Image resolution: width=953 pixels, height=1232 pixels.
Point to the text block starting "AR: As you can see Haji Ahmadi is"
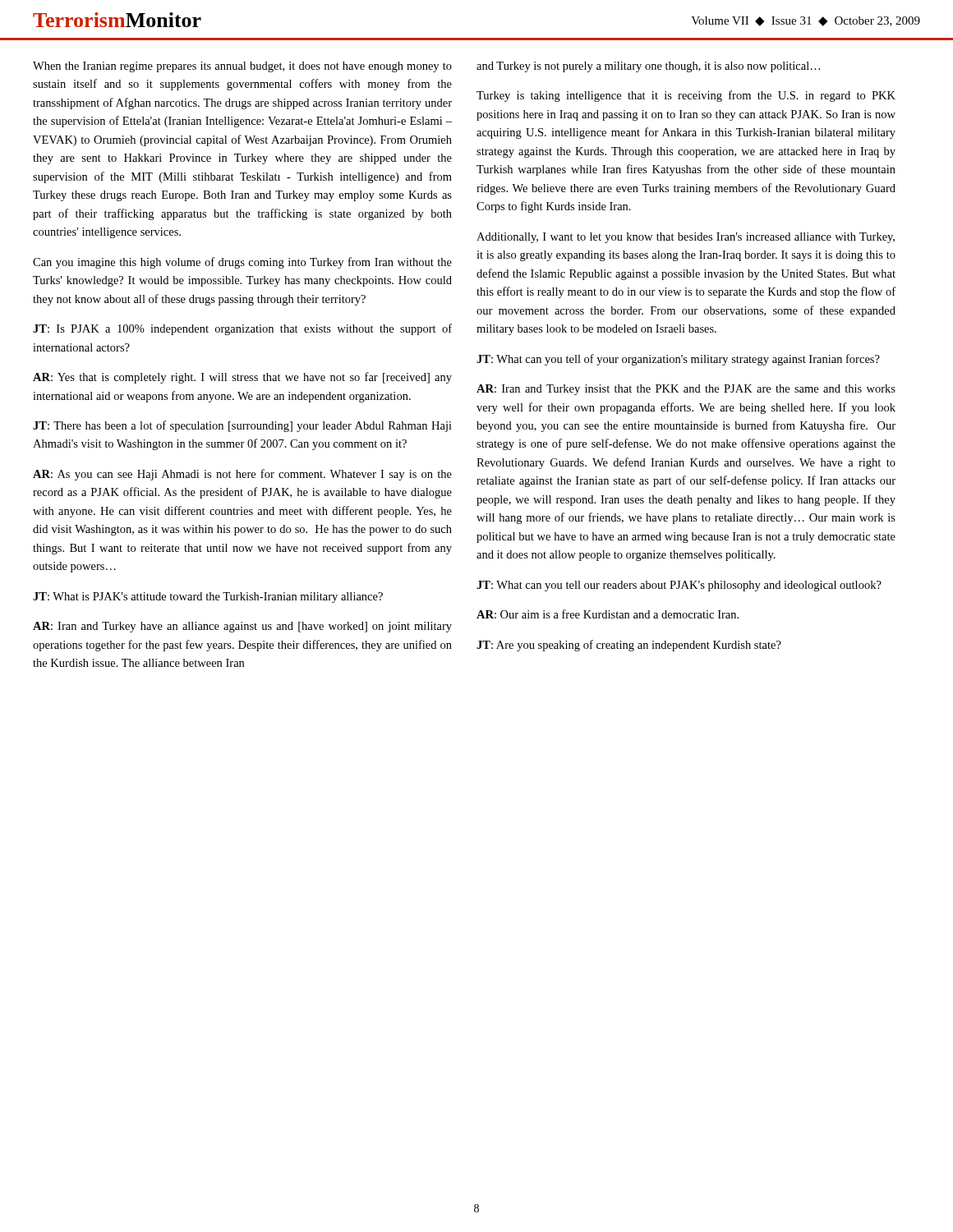242,520
